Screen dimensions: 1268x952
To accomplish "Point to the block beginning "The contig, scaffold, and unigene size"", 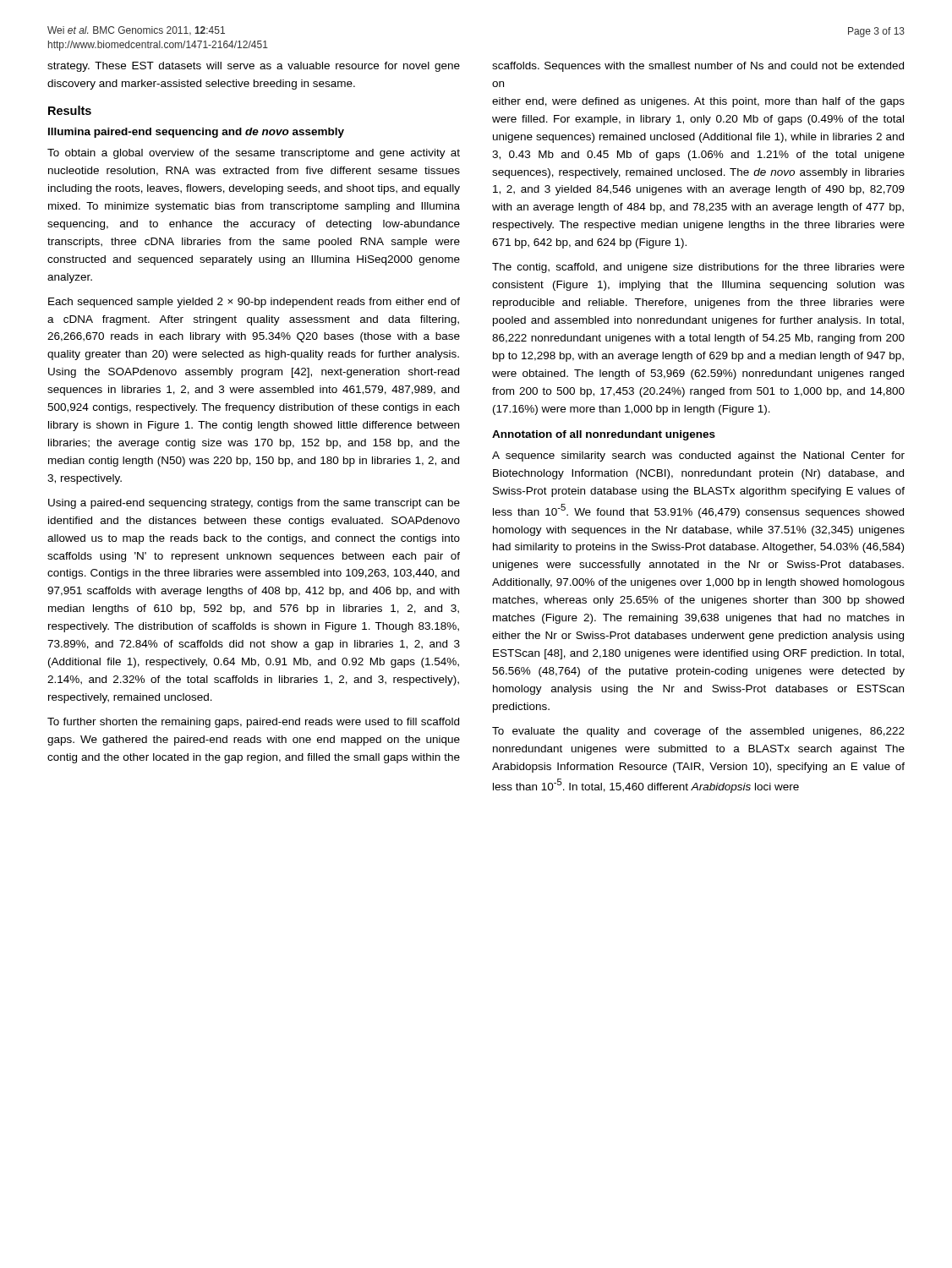I will (698, 338).
